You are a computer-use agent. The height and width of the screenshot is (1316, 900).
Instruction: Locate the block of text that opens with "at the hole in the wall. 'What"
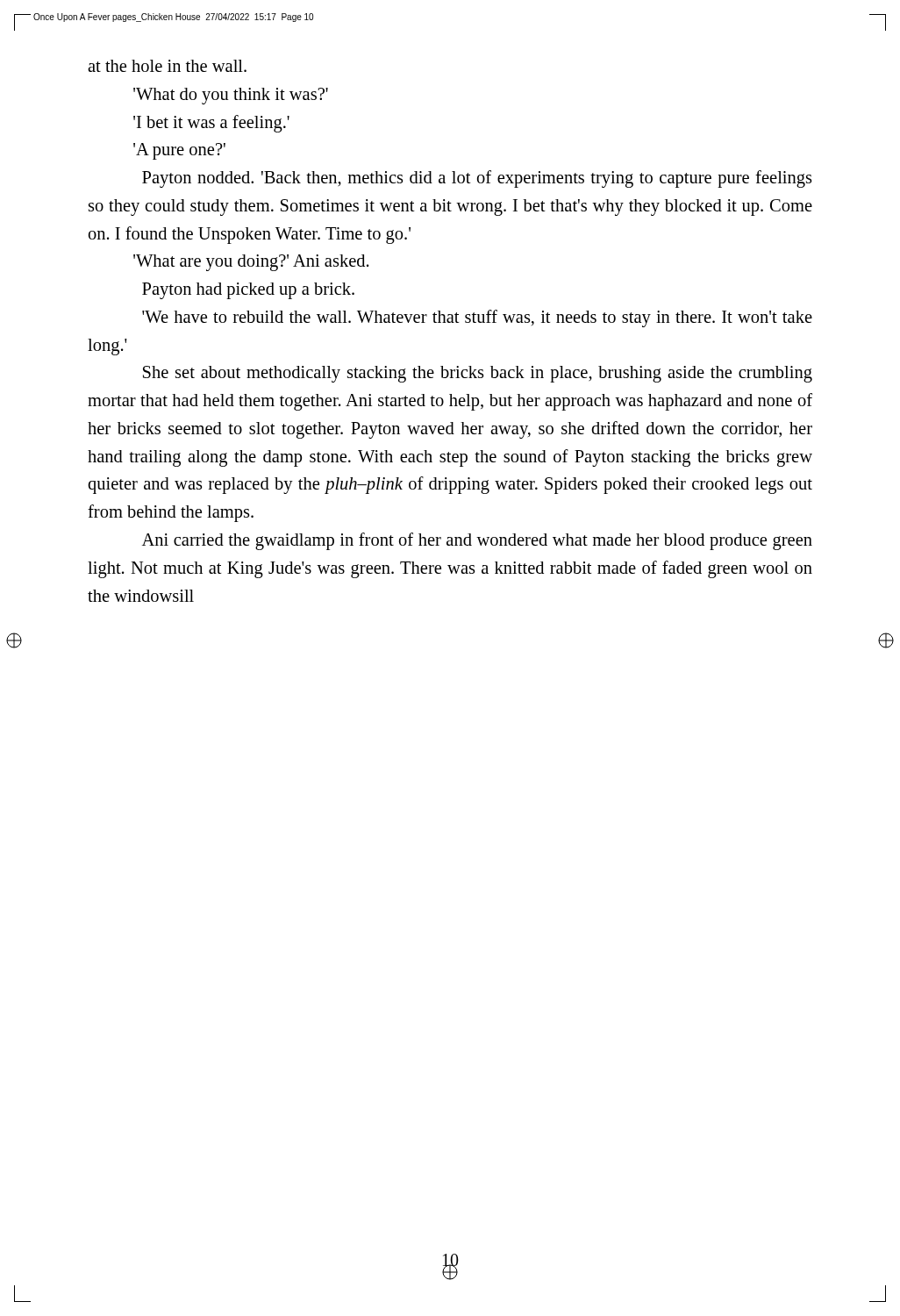click(450, 331)
